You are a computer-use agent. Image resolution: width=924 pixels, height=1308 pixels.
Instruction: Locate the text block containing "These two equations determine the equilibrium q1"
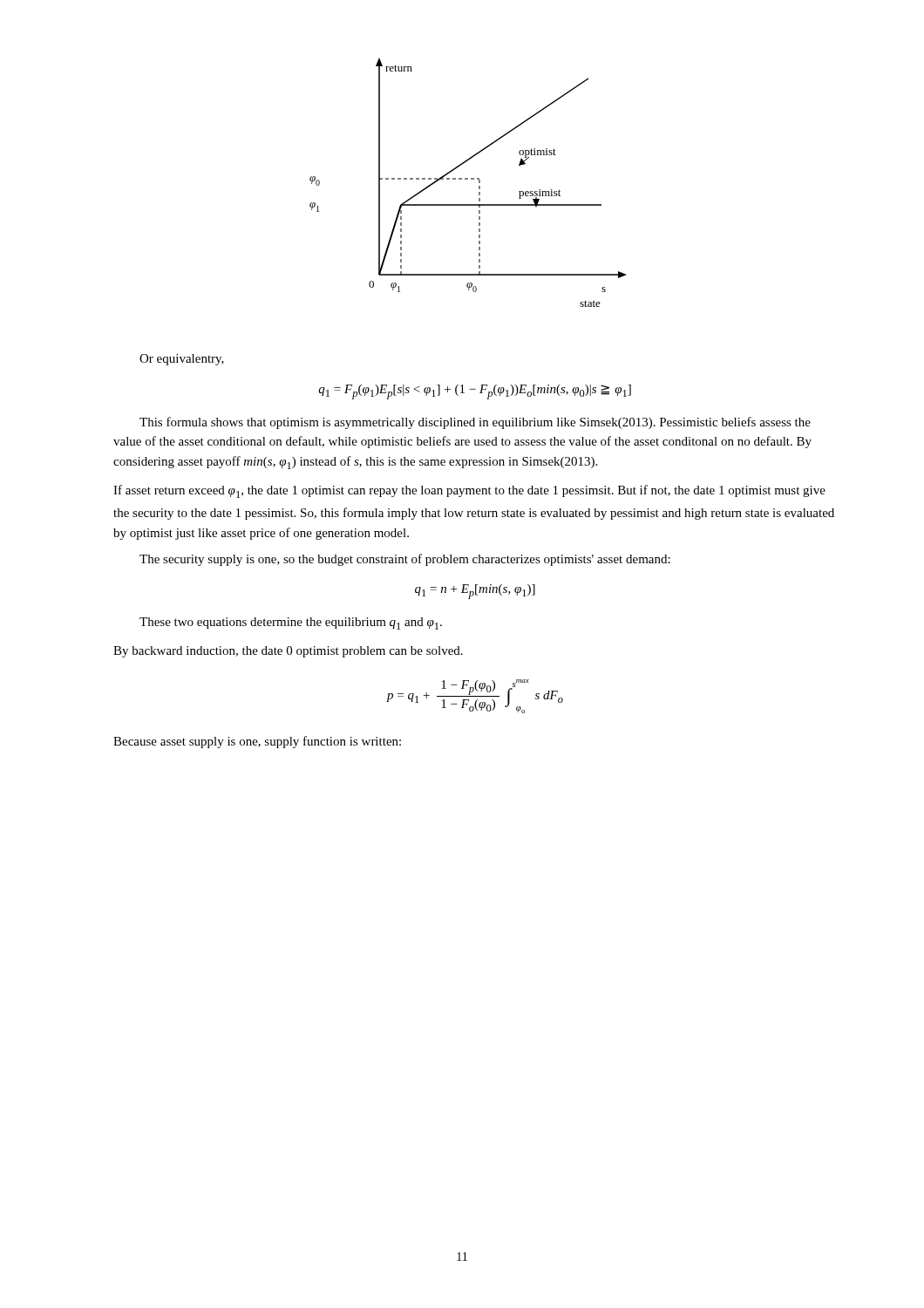291,623
